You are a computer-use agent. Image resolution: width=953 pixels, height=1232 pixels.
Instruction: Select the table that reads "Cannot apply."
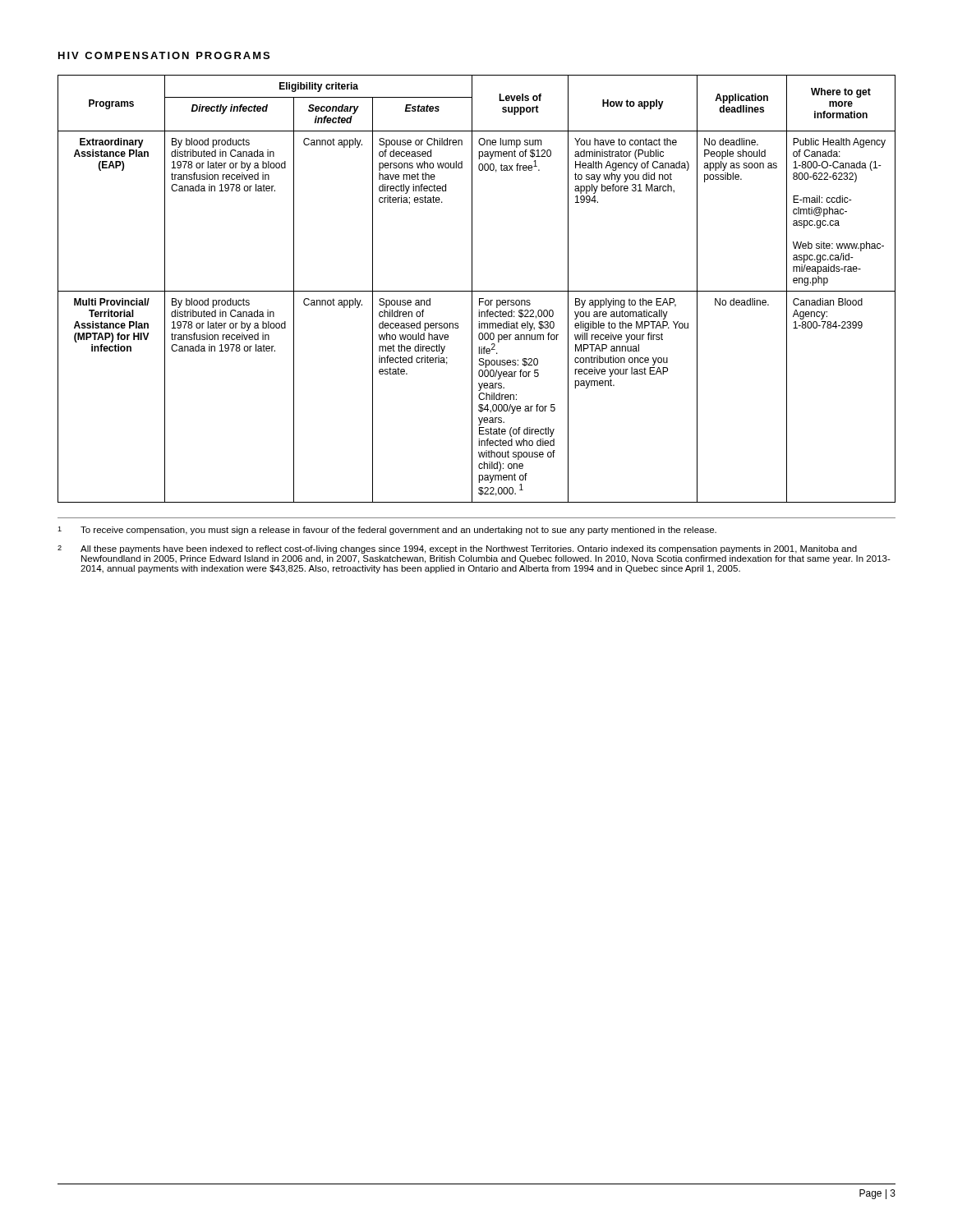[476, 289]
